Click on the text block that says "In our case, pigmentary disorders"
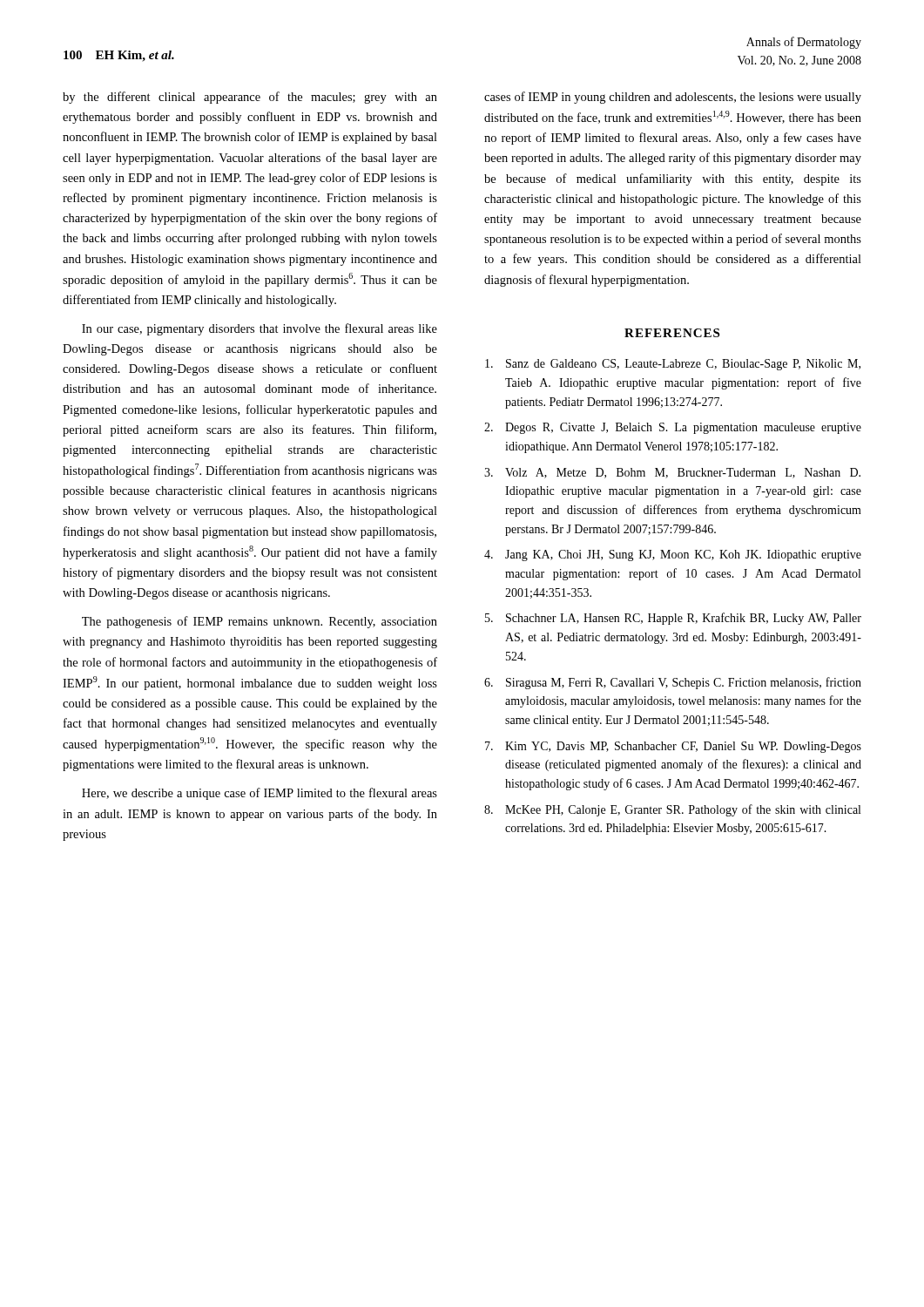The height and width of the screenshot is (1307, 924). (250, 461)
